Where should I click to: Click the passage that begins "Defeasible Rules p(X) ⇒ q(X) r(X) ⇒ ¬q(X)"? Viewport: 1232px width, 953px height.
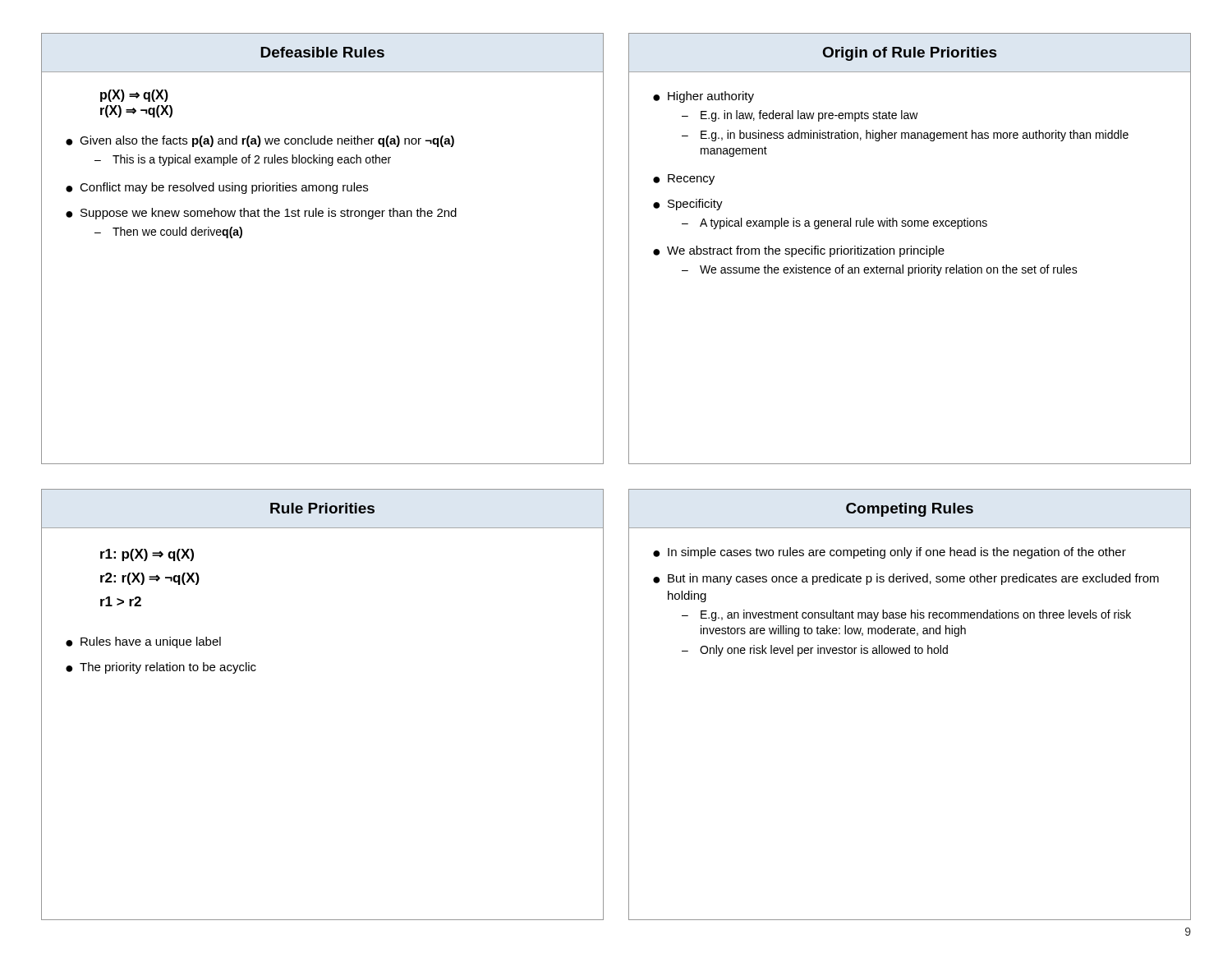(322, 139)
